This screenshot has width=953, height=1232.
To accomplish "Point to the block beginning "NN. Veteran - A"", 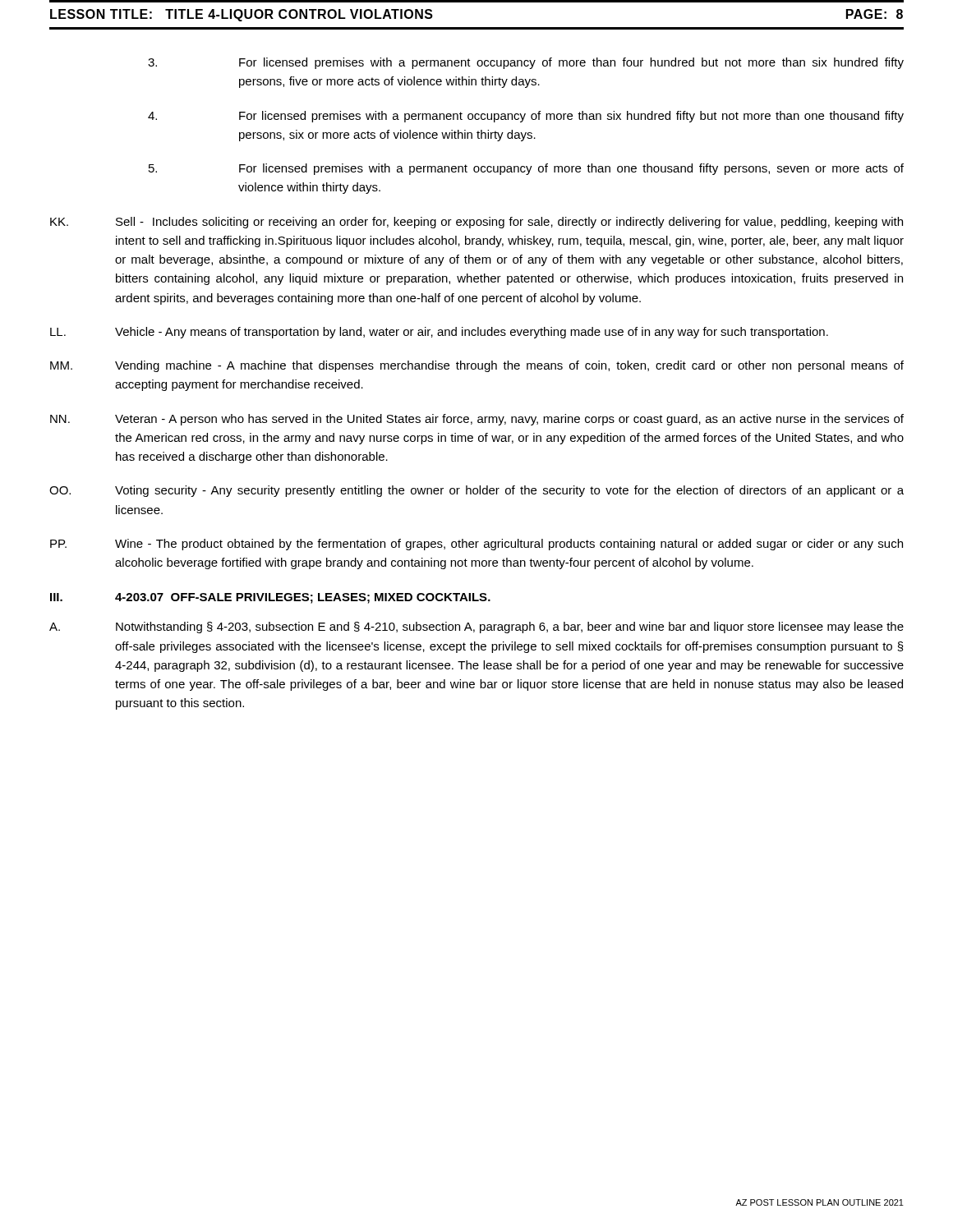I will (x=476, y=437).
